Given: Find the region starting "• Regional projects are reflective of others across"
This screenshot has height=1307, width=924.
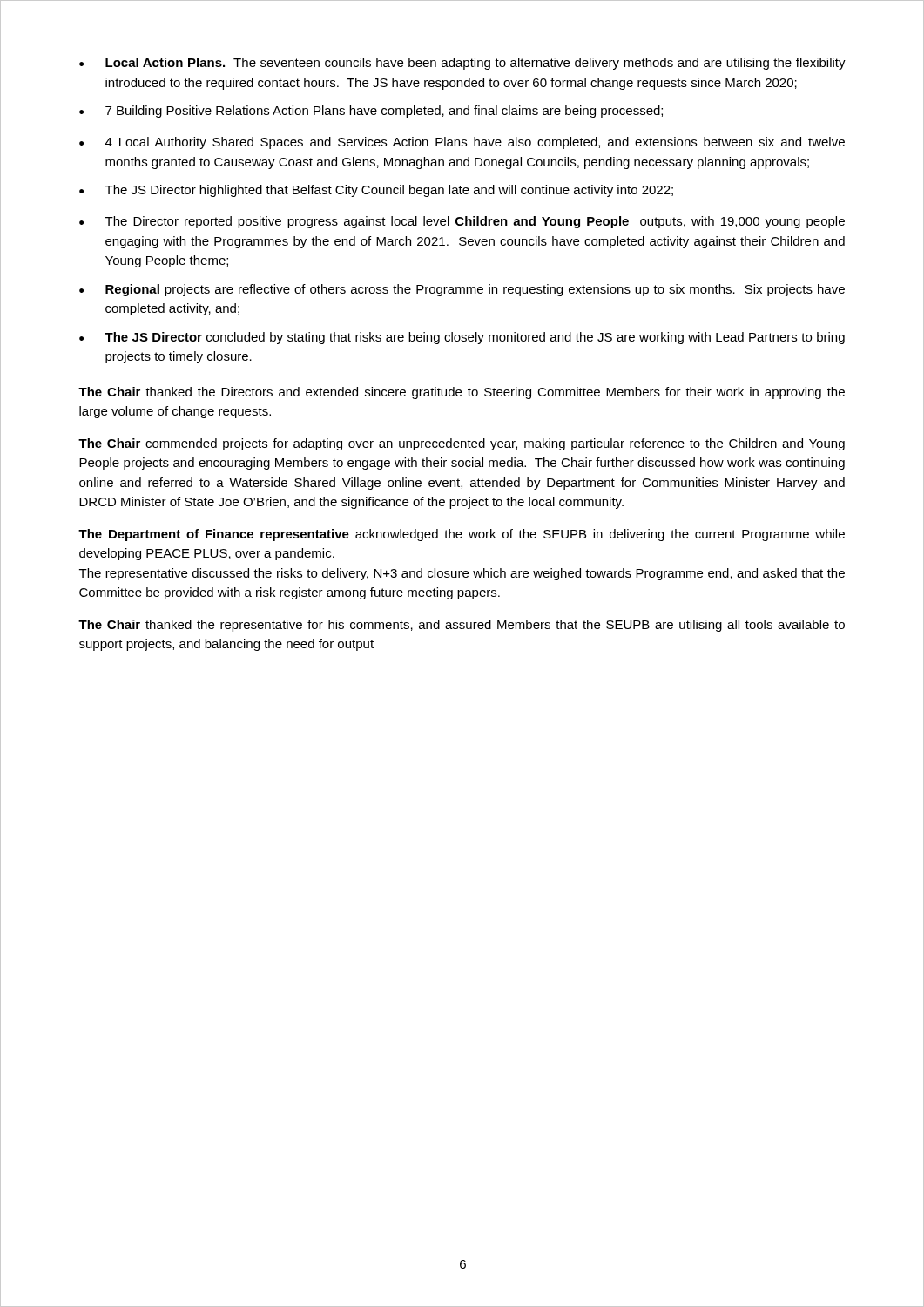Looking at the screenshot, I should pyautogui.click(x=462, y=299).
